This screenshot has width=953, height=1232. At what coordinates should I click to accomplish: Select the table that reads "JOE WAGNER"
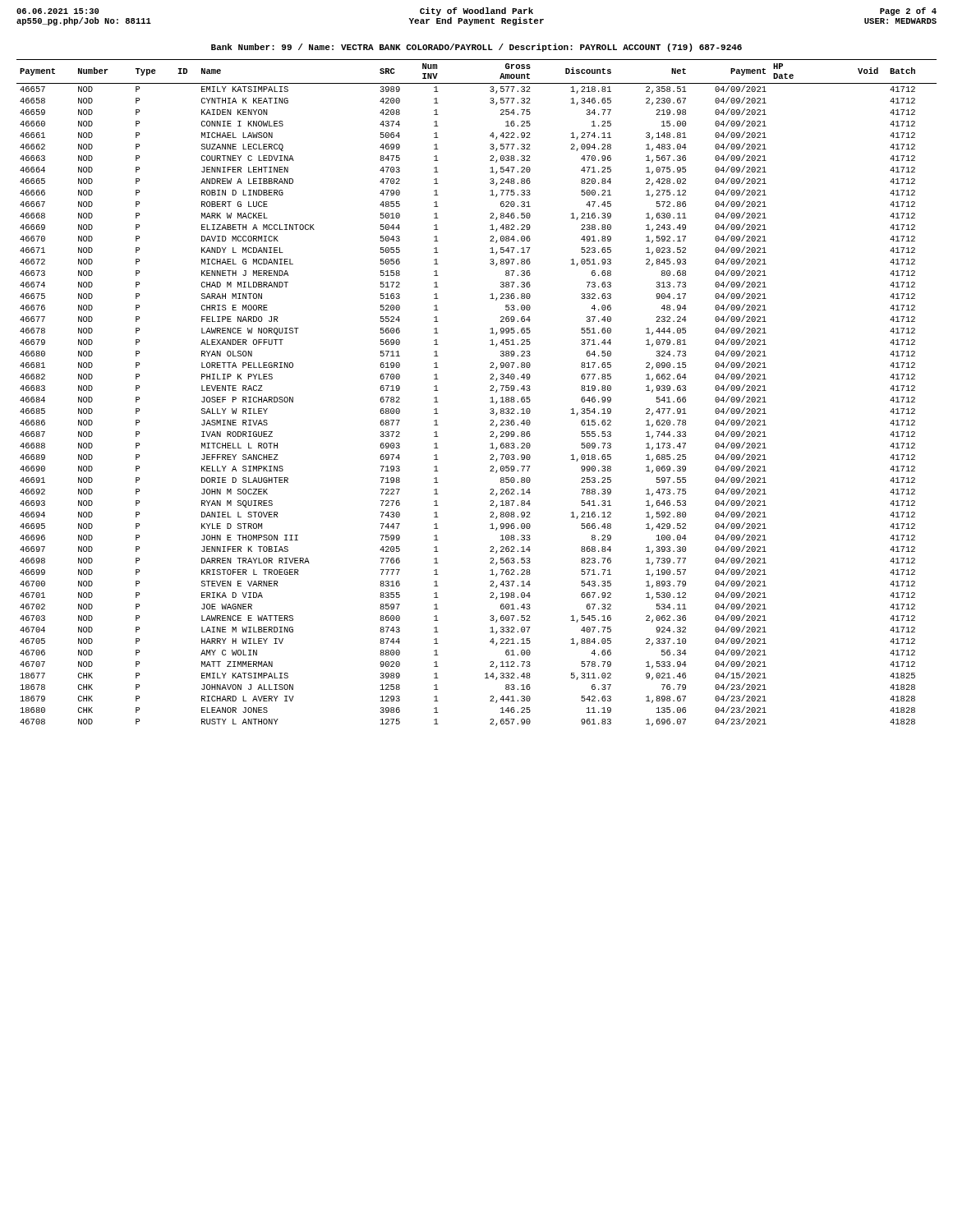(x=476, y=393)
